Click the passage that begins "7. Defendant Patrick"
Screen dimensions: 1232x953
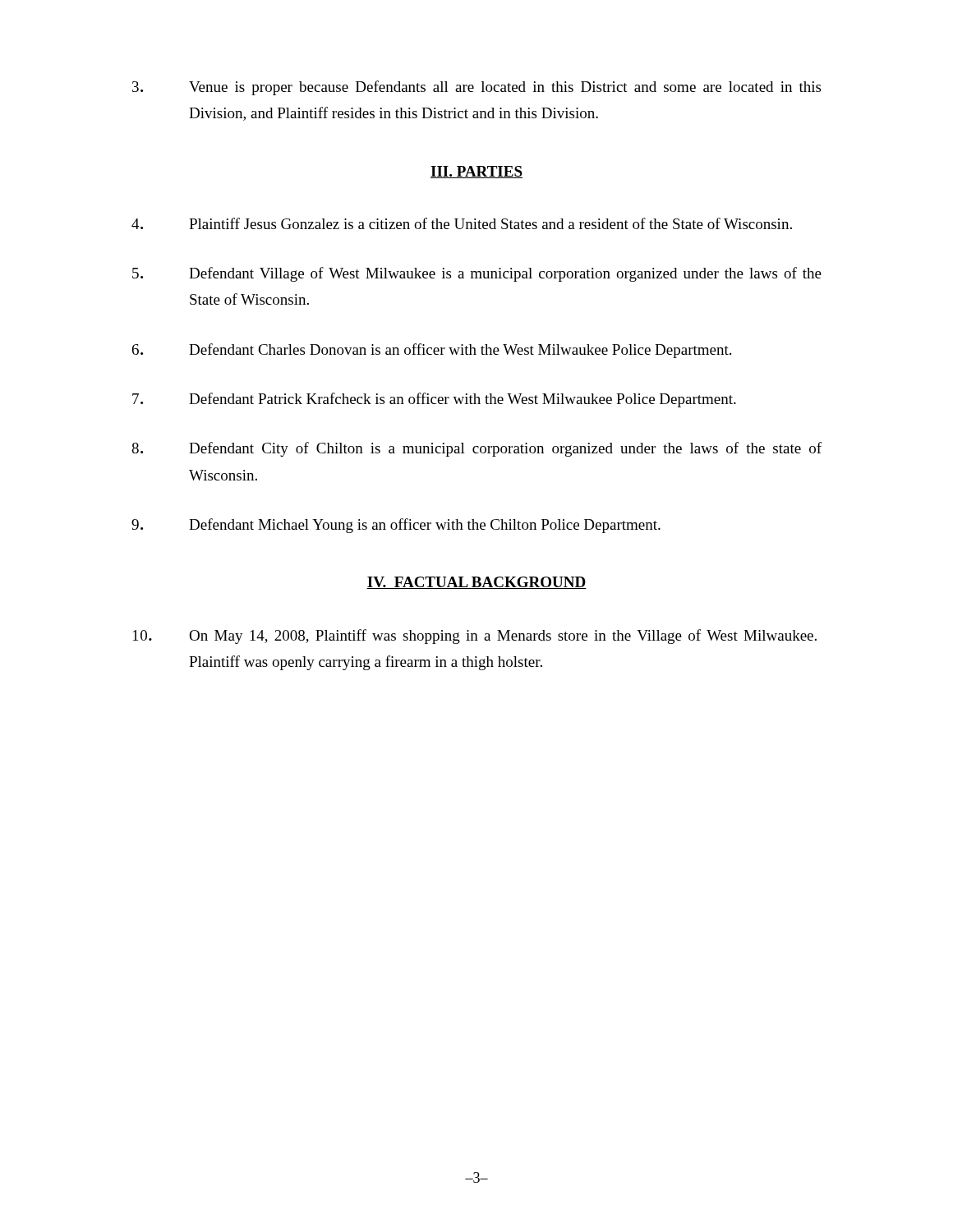(476, 399)
